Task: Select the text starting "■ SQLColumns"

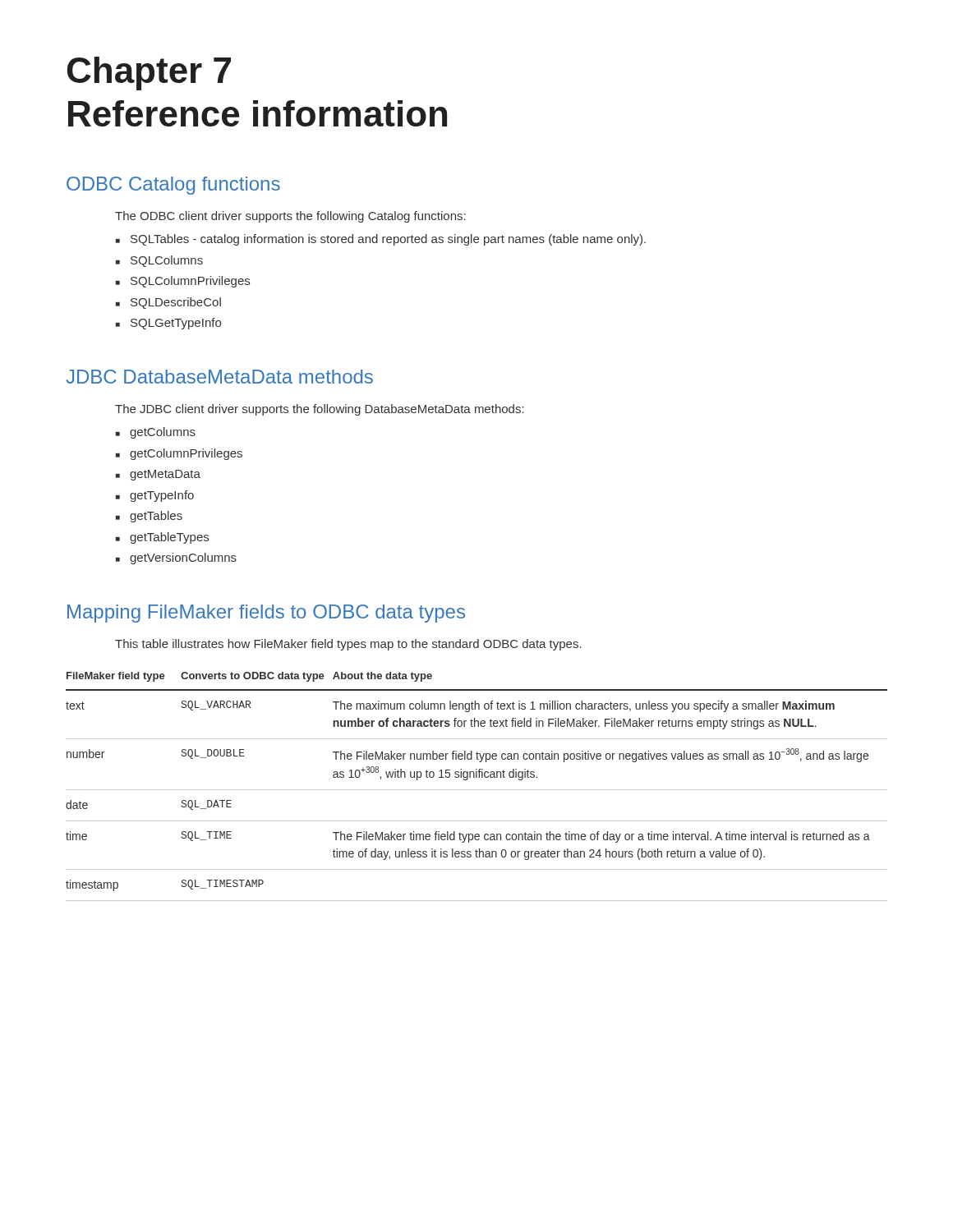Action: tap(159, 260)
